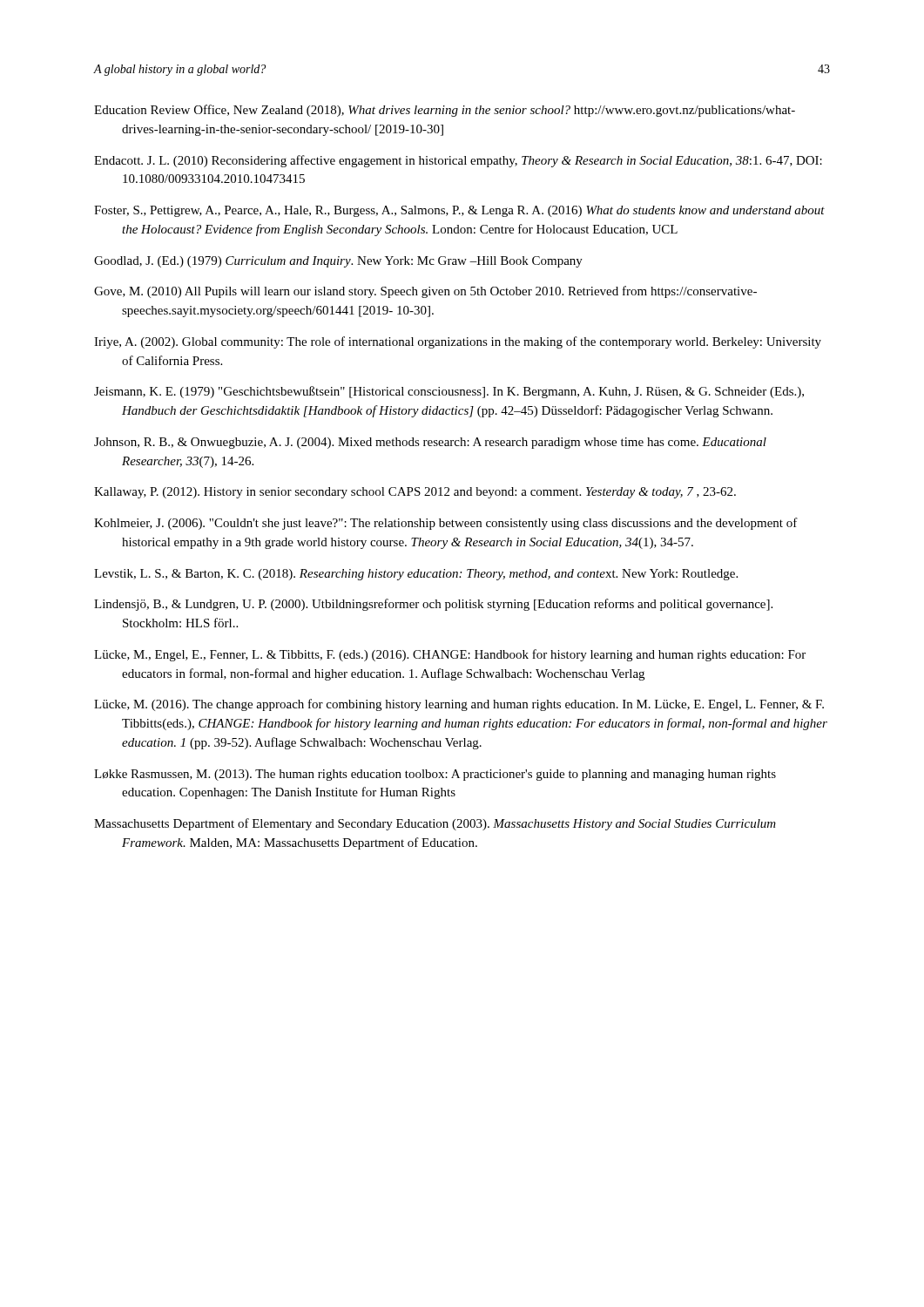
Task: Point to the block beginning "Massachusetts Department of Elementary"
Action: click(462, 834)
